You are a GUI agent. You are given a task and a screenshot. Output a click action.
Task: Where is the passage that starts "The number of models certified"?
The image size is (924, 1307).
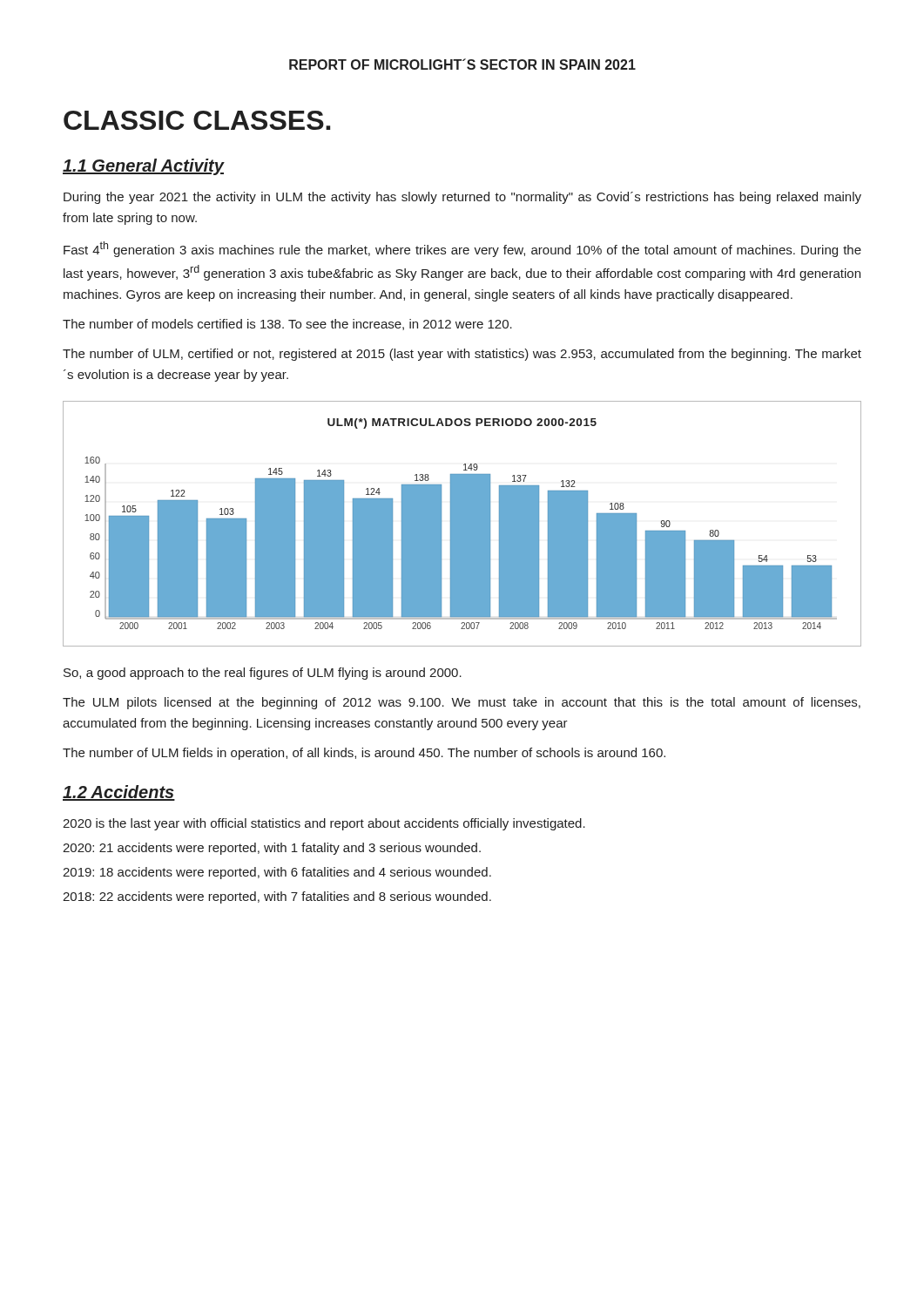tap(288, 324)
